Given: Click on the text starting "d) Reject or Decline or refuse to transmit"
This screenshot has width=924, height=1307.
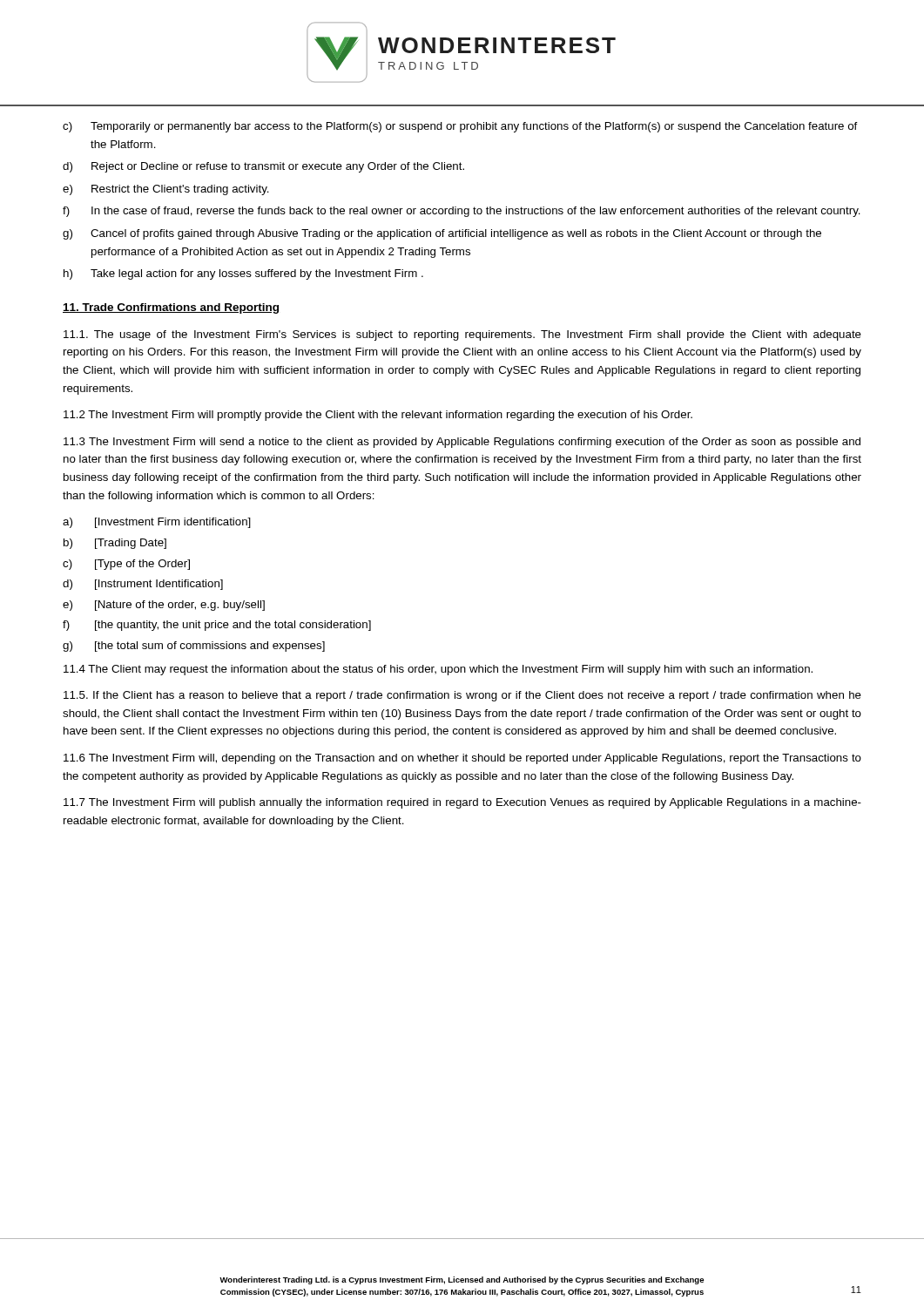Looking at the screenshot, I should 462,167.
